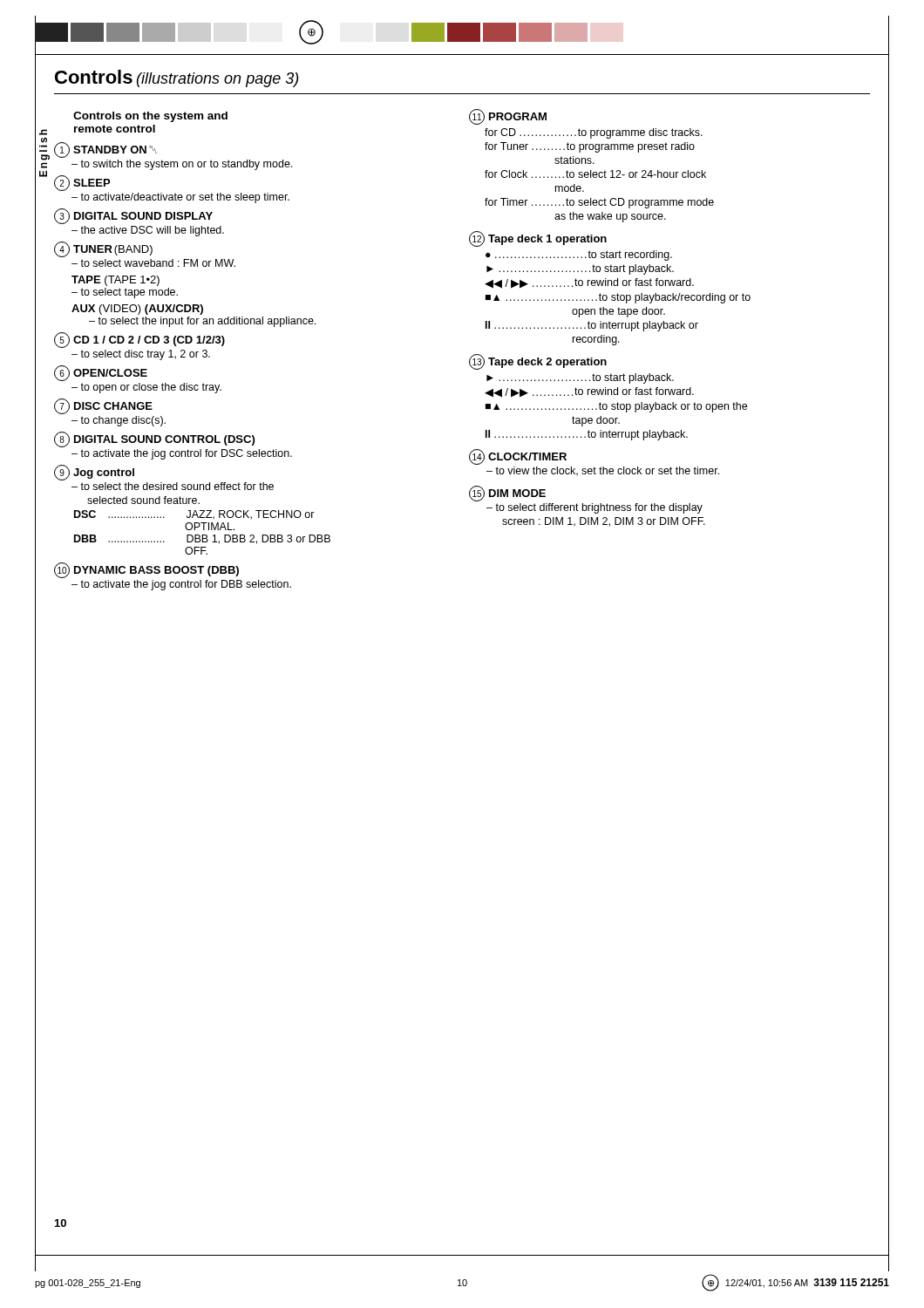The width and height of the screenshot is (924, 1308).
Task: Locate the list item containing "13 Tape deck 2 operation ►"
Action: tap(669, 397)
